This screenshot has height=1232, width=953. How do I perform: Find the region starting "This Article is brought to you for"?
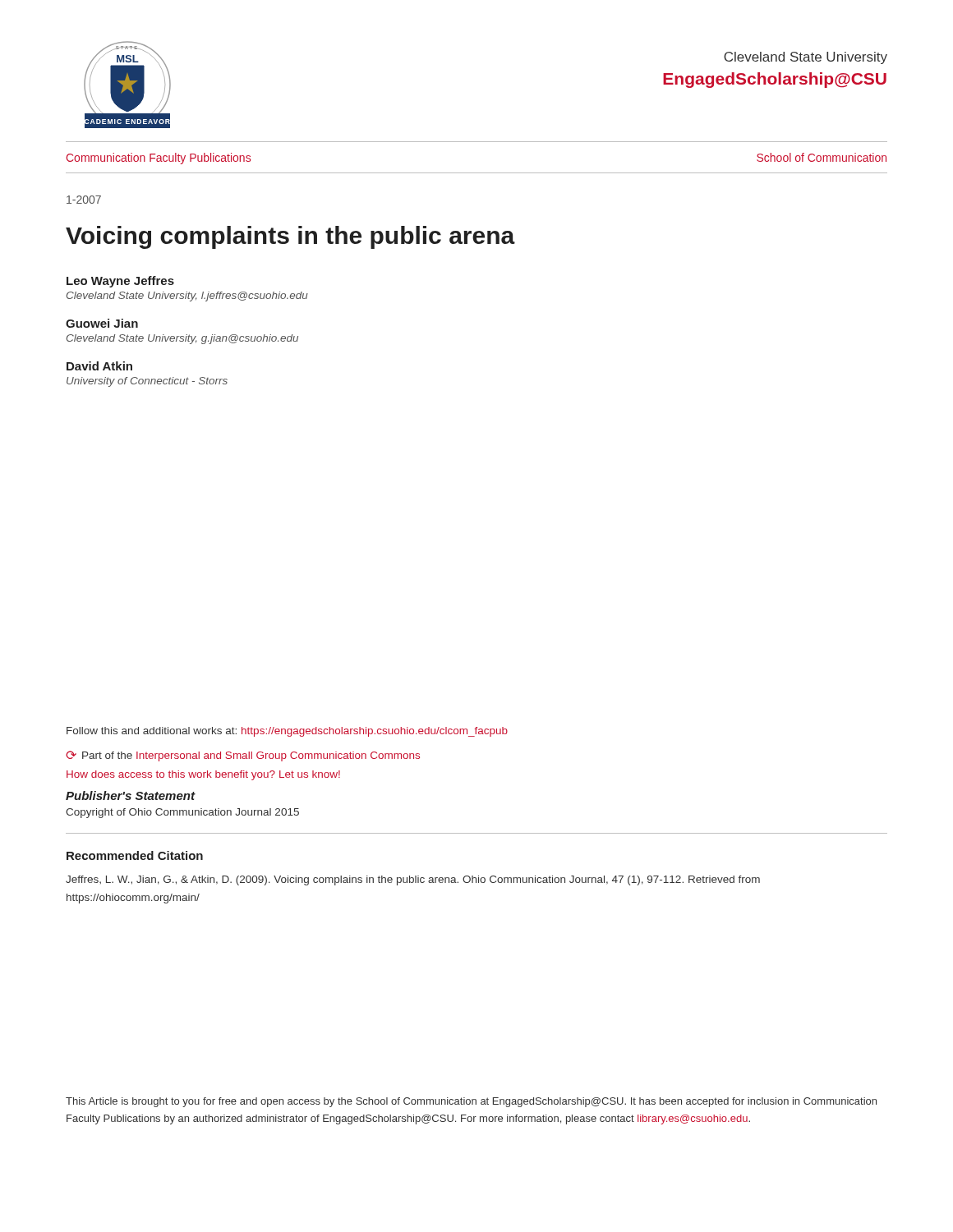click(472, 1110)
